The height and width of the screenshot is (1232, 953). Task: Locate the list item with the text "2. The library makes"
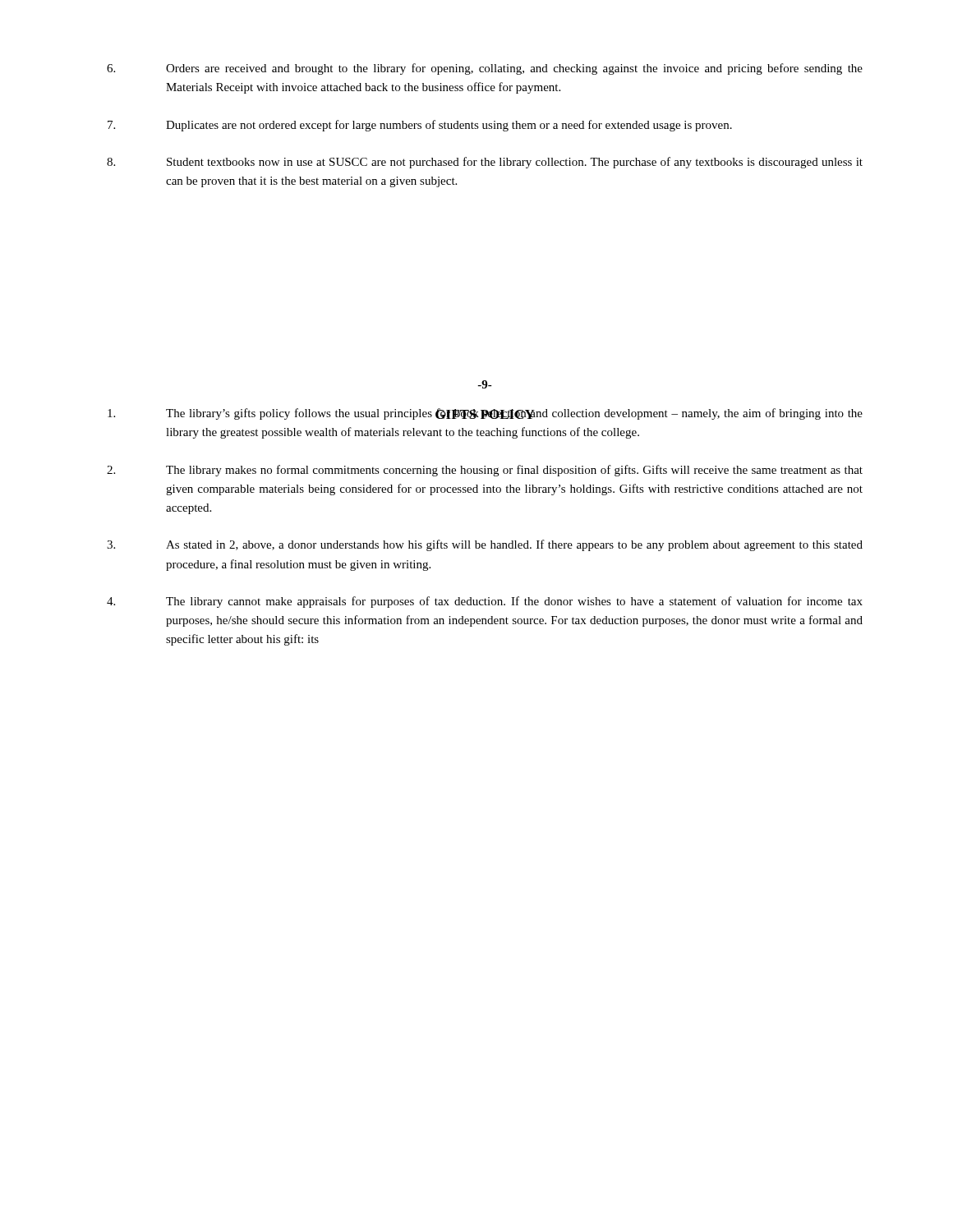[x=485, y=489]
